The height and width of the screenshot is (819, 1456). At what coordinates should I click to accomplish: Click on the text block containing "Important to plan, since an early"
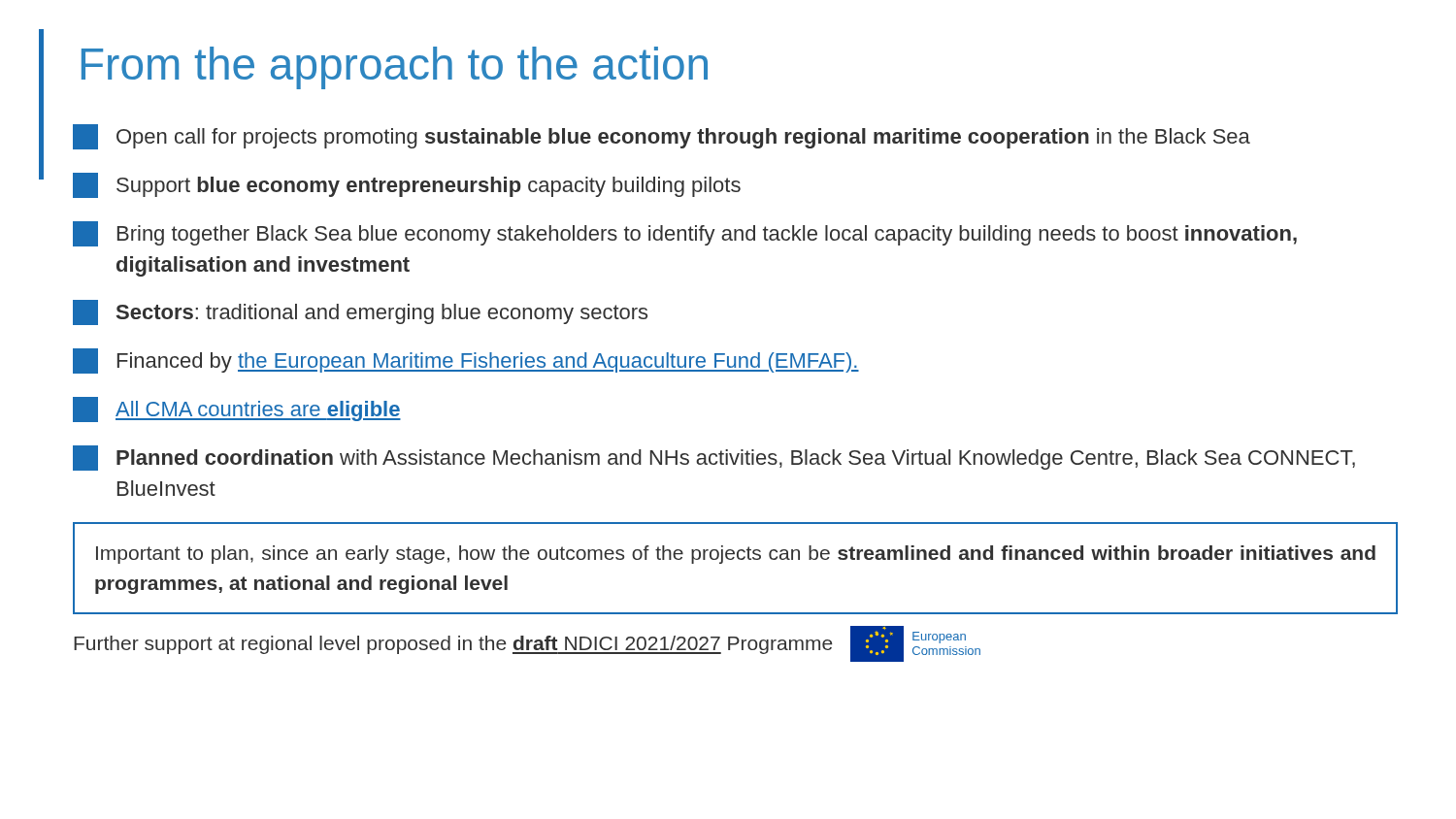coord(735,568)
